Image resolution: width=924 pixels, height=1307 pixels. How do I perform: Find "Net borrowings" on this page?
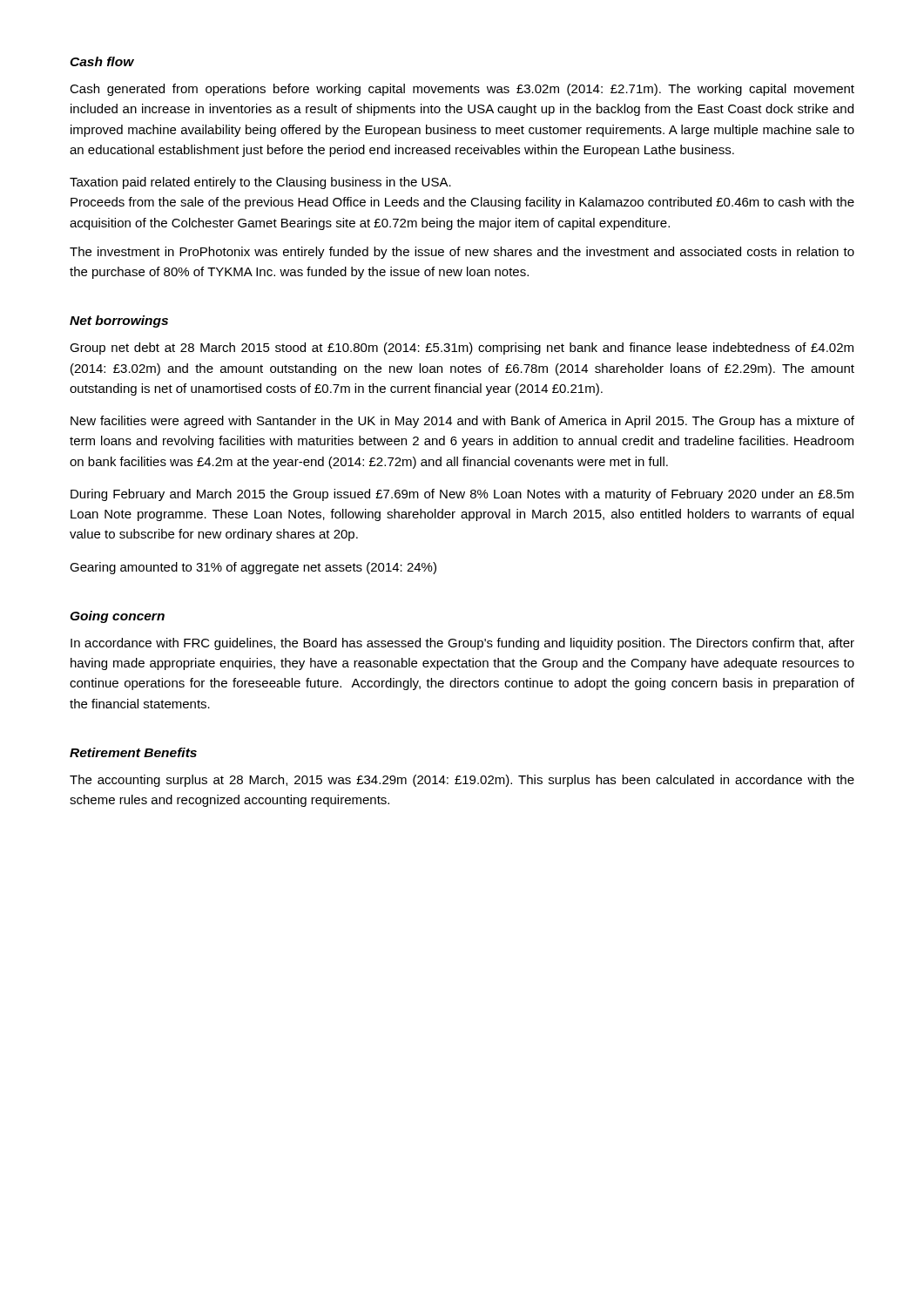[x=119, y=320]
